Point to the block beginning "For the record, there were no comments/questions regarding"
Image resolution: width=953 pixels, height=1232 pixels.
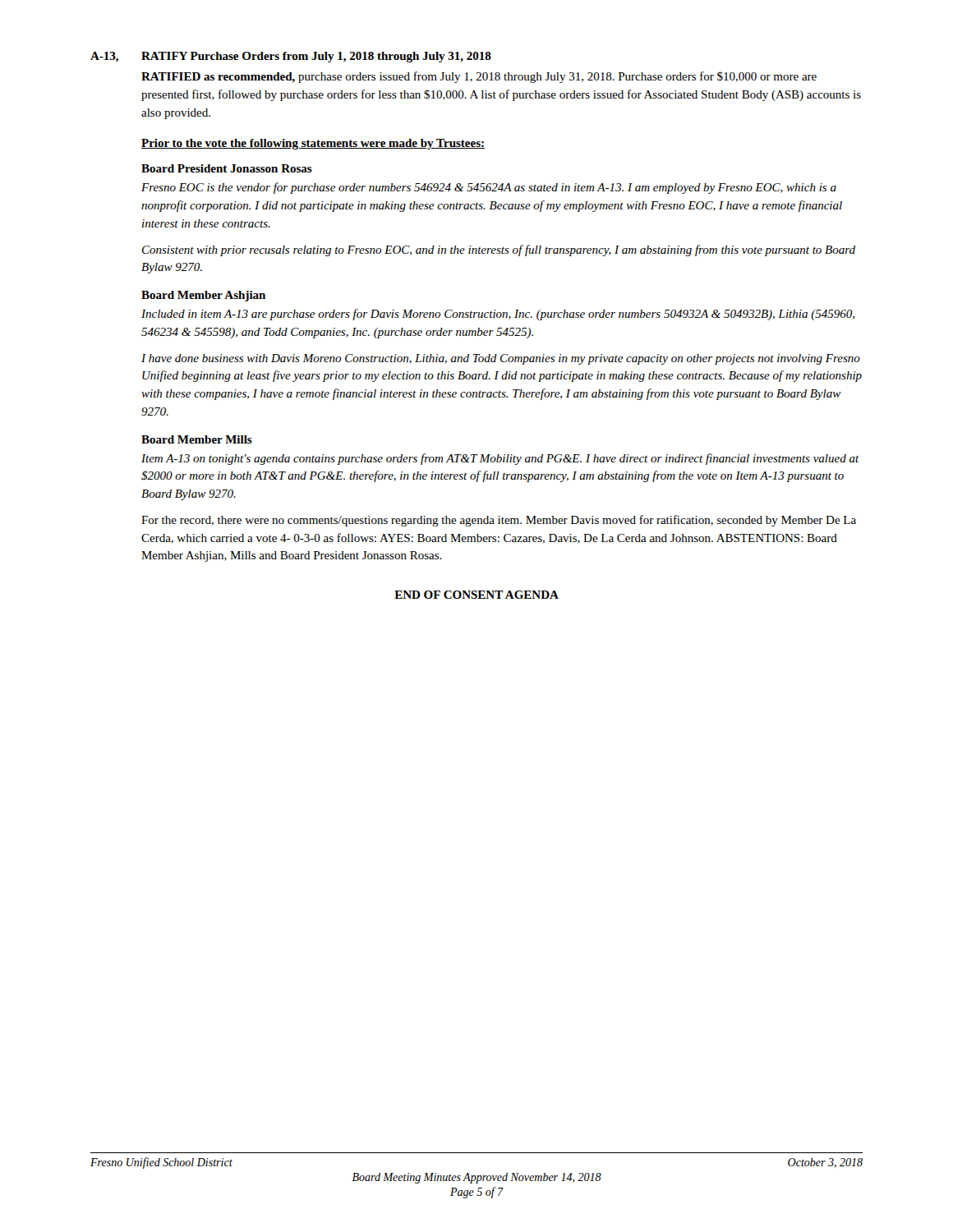click(x=499, y=538)
